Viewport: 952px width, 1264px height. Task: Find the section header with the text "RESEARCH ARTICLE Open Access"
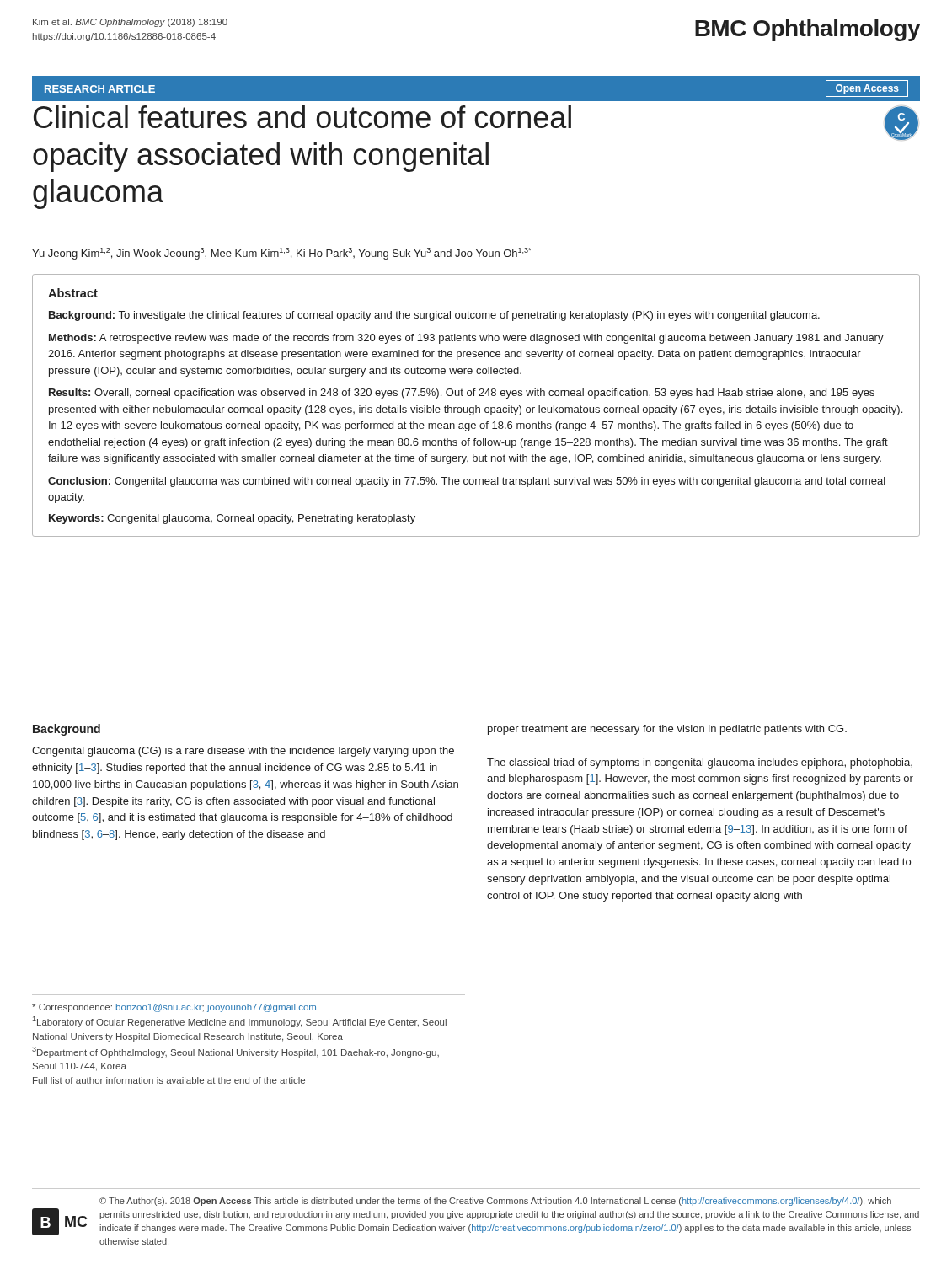tap(101, 88)
